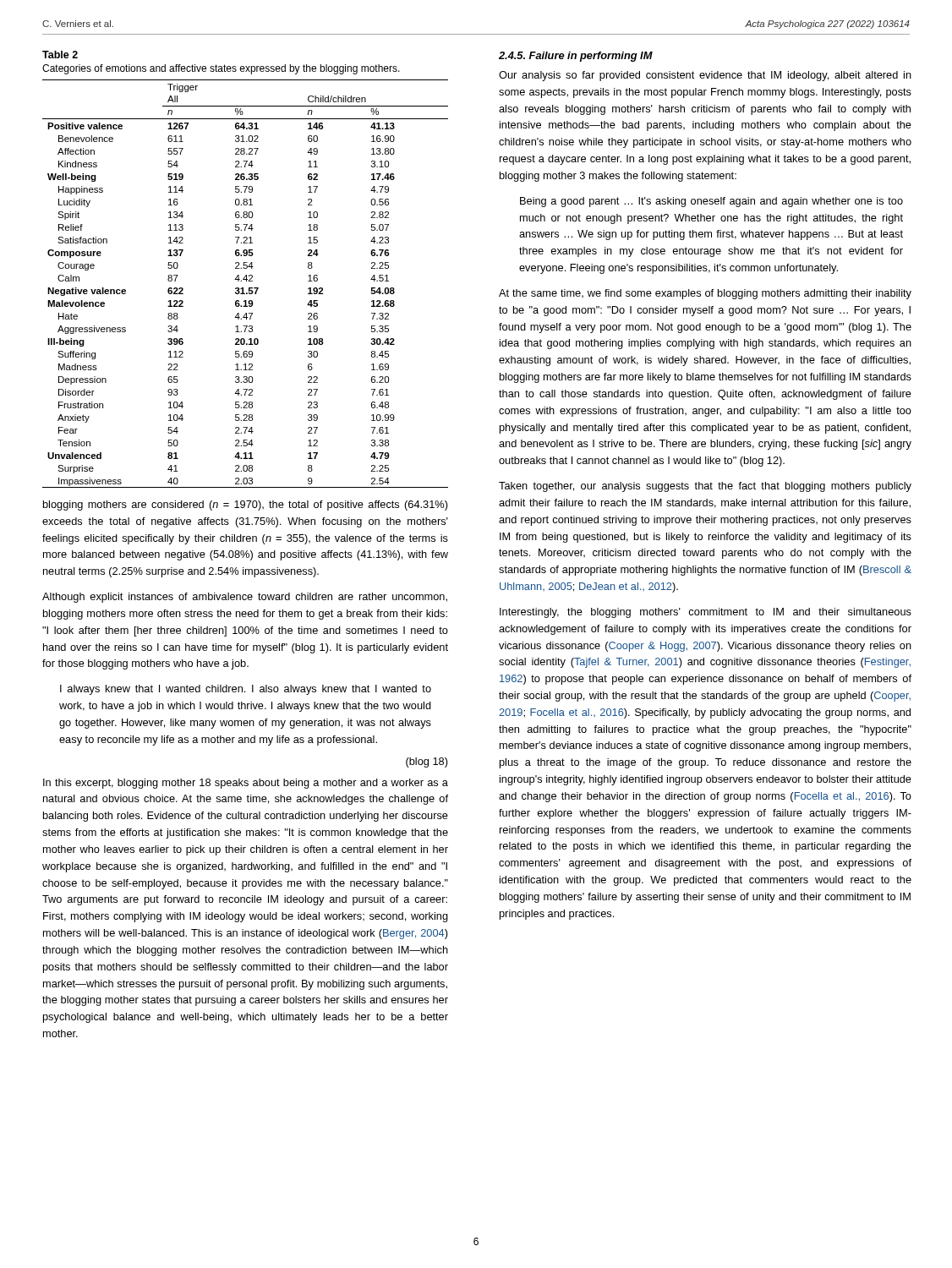Select a table

[x=245, y=284]
